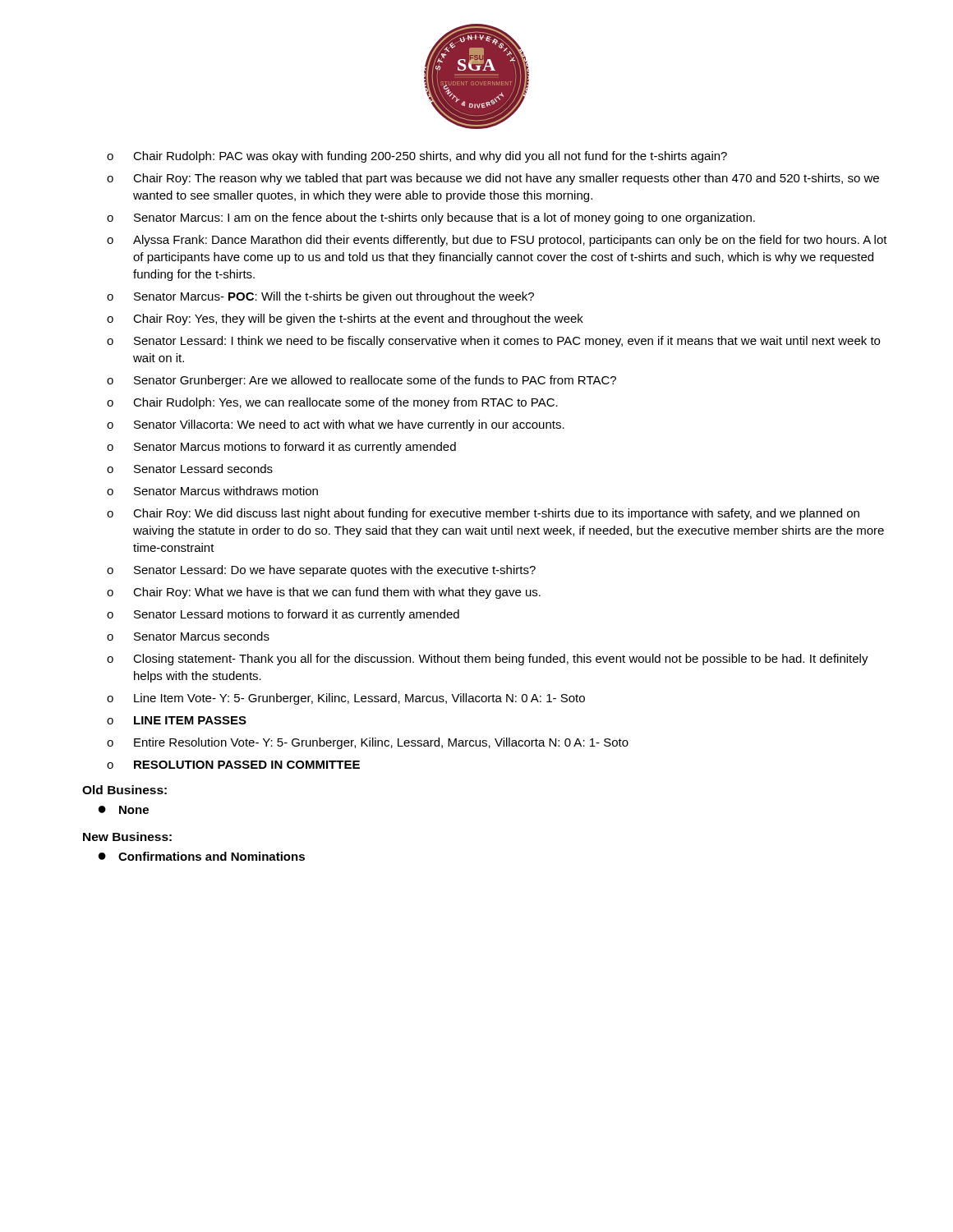The height and width of the screenshot is (1232, 953).
Task: Click the passage that begins "o Senator Marcus: I am on the fence"
Action: 497,217
